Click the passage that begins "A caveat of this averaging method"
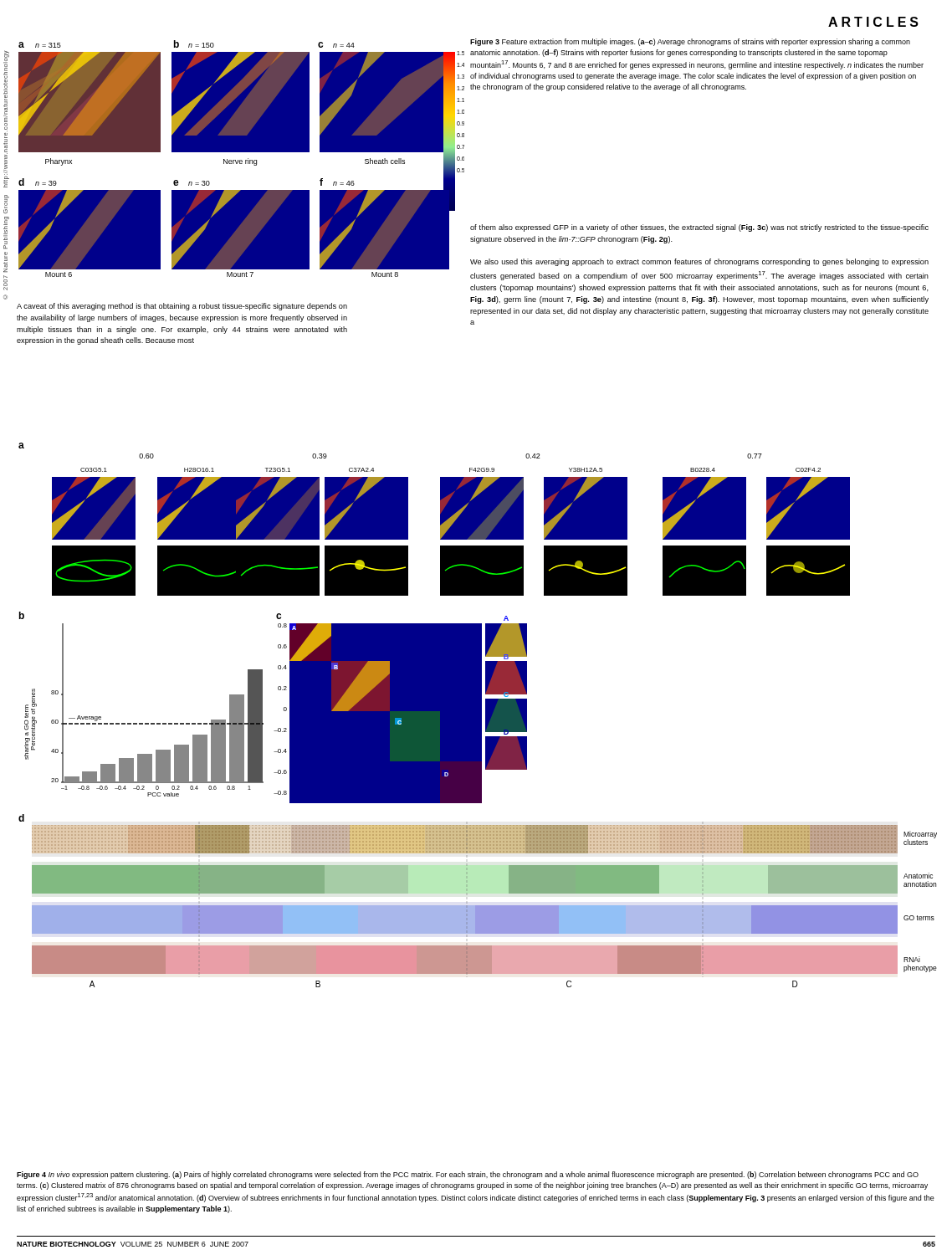The height and width of the screenshot is (1255, 952). (x=182, y=324)
